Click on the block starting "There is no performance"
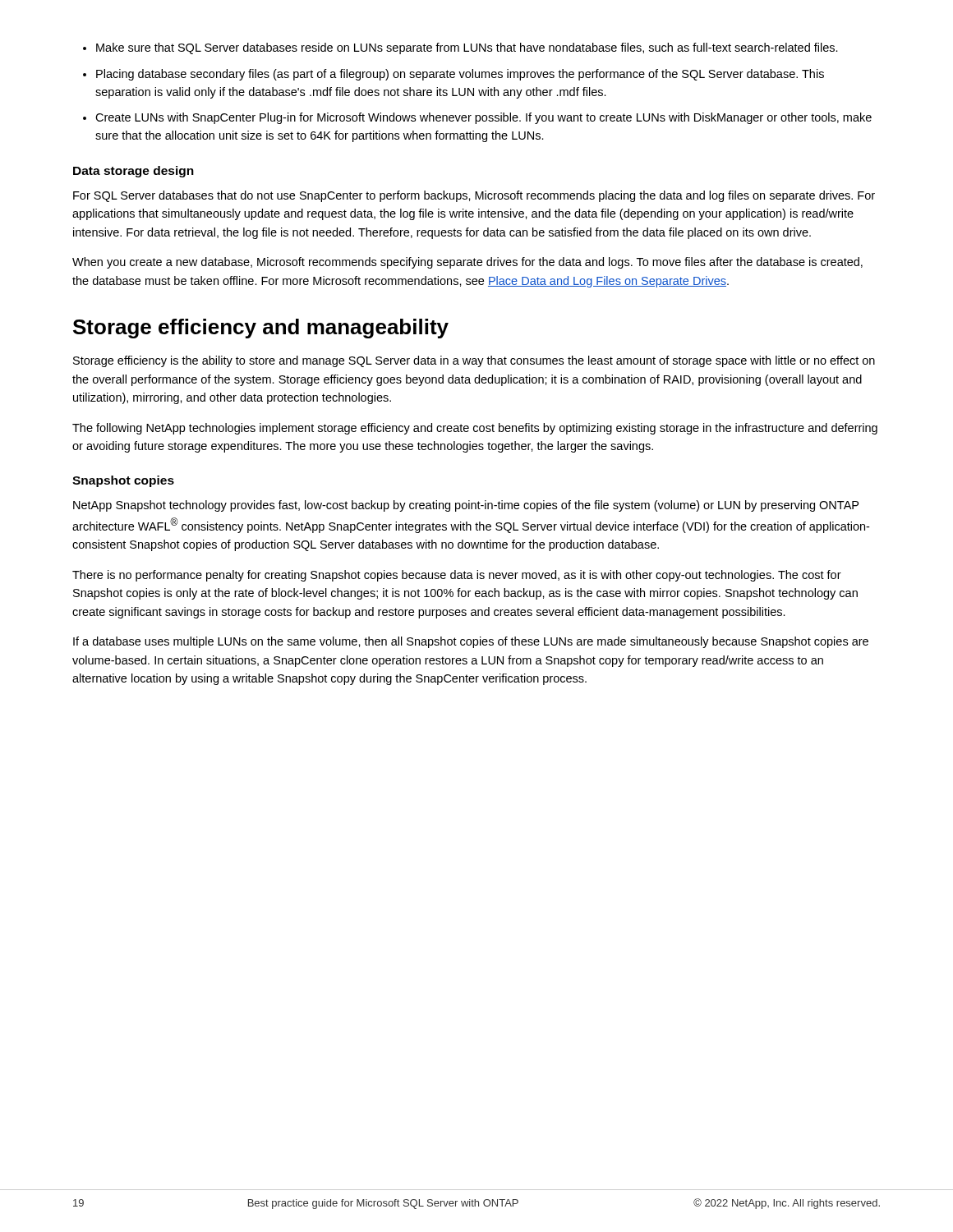 465,593
